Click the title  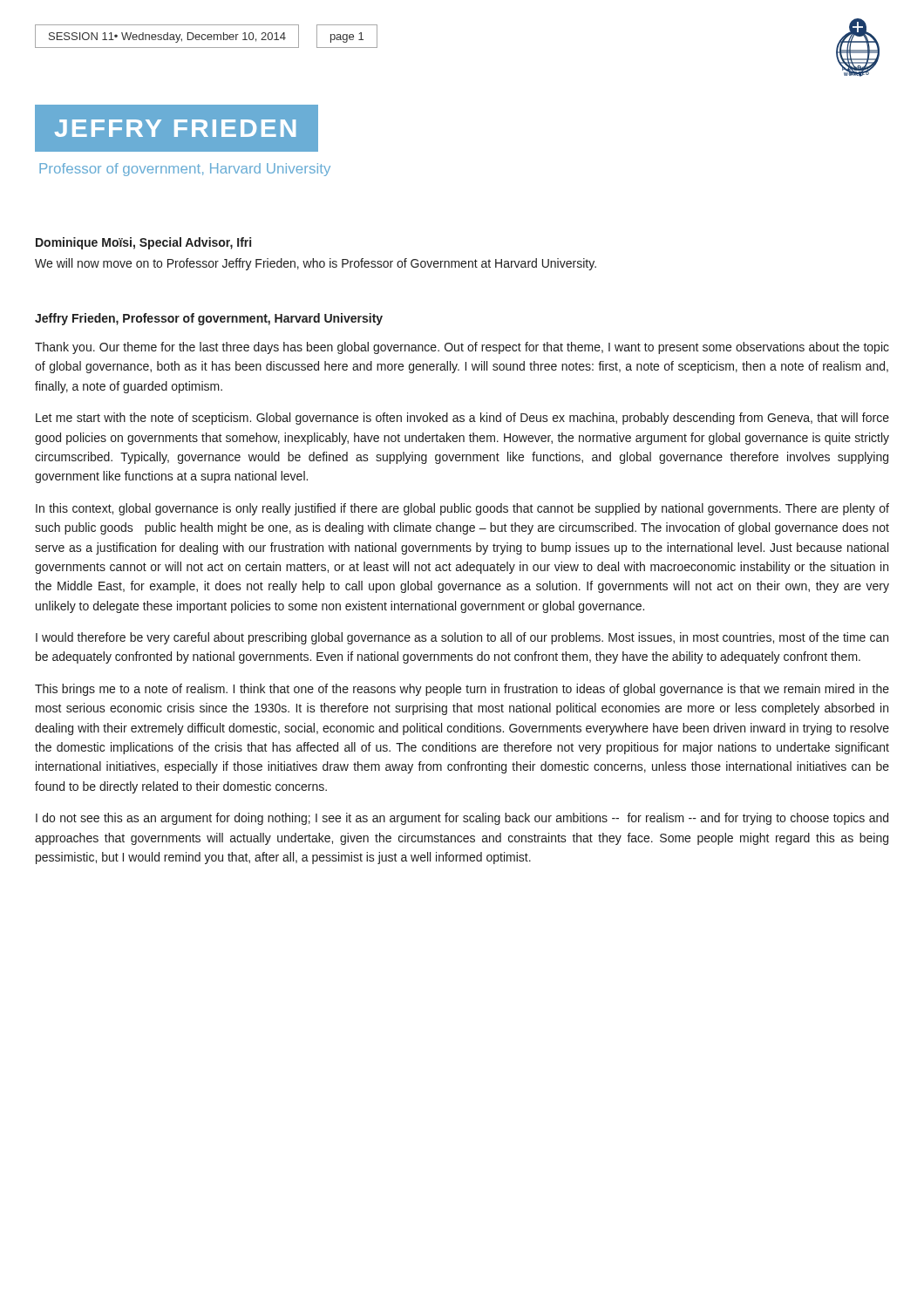177,128
